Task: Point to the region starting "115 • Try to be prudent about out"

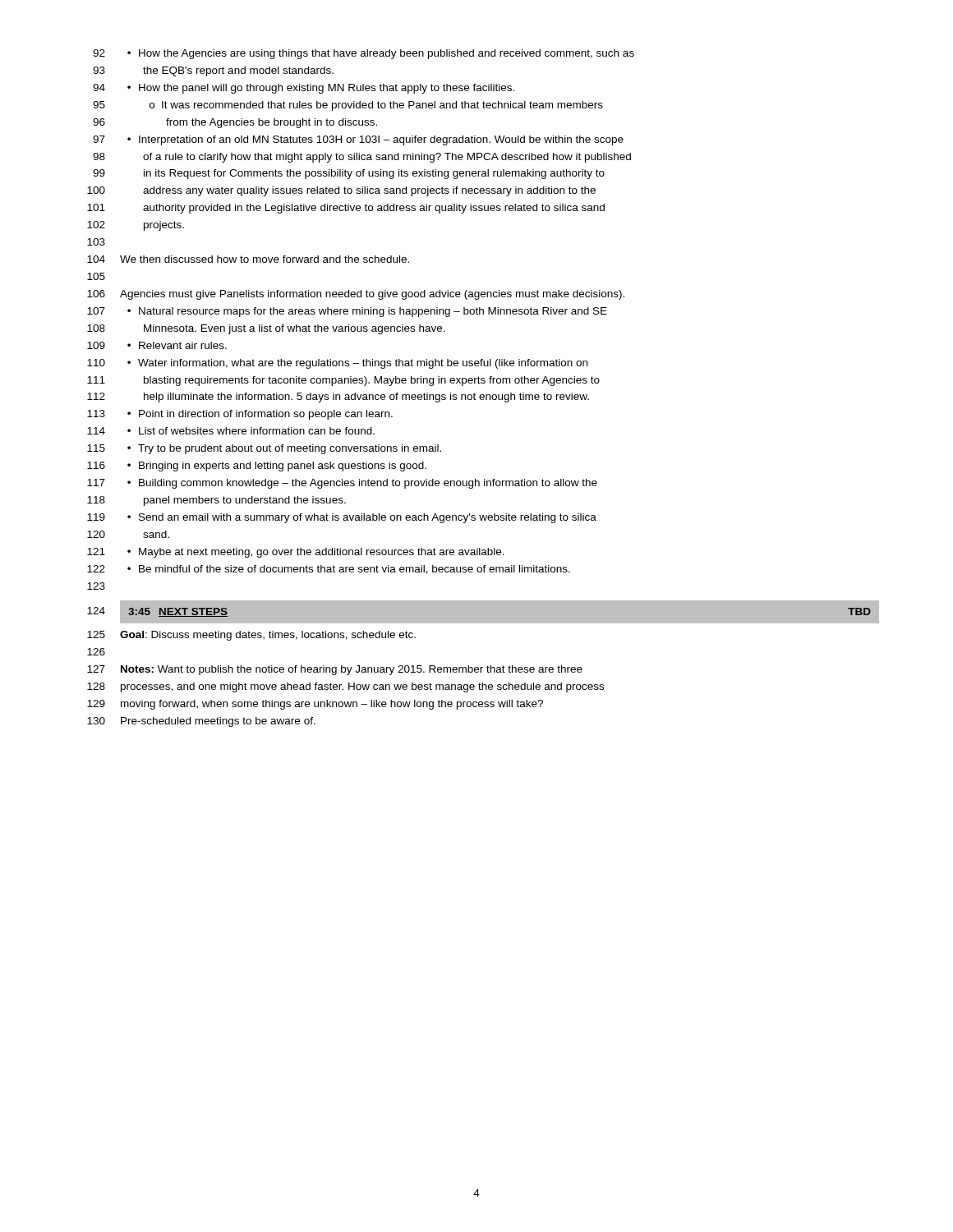Action: point(264,449)
